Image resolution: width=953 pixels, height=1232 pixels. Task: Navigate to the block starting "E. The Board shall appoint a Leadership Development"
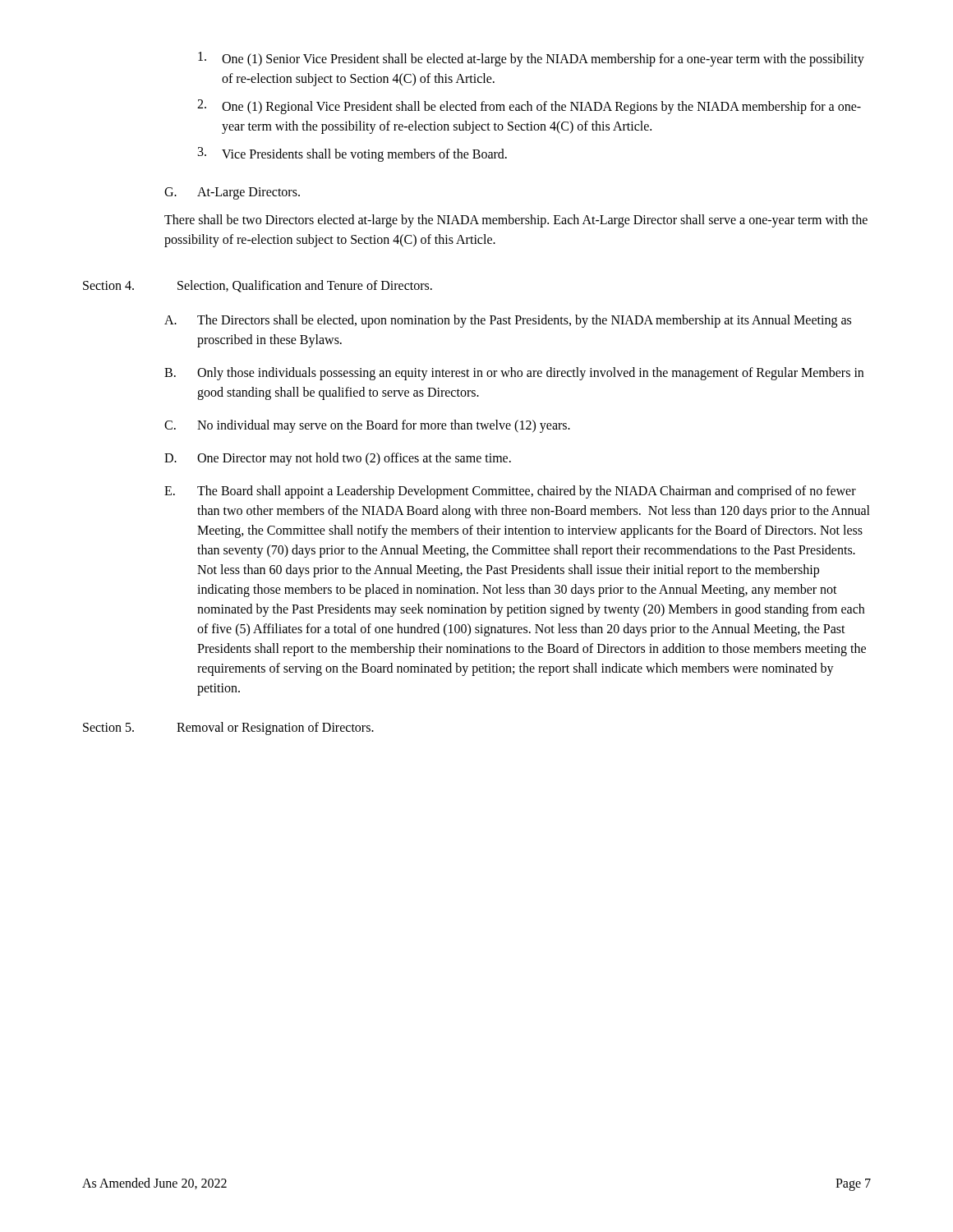click(x=518, y=590)
